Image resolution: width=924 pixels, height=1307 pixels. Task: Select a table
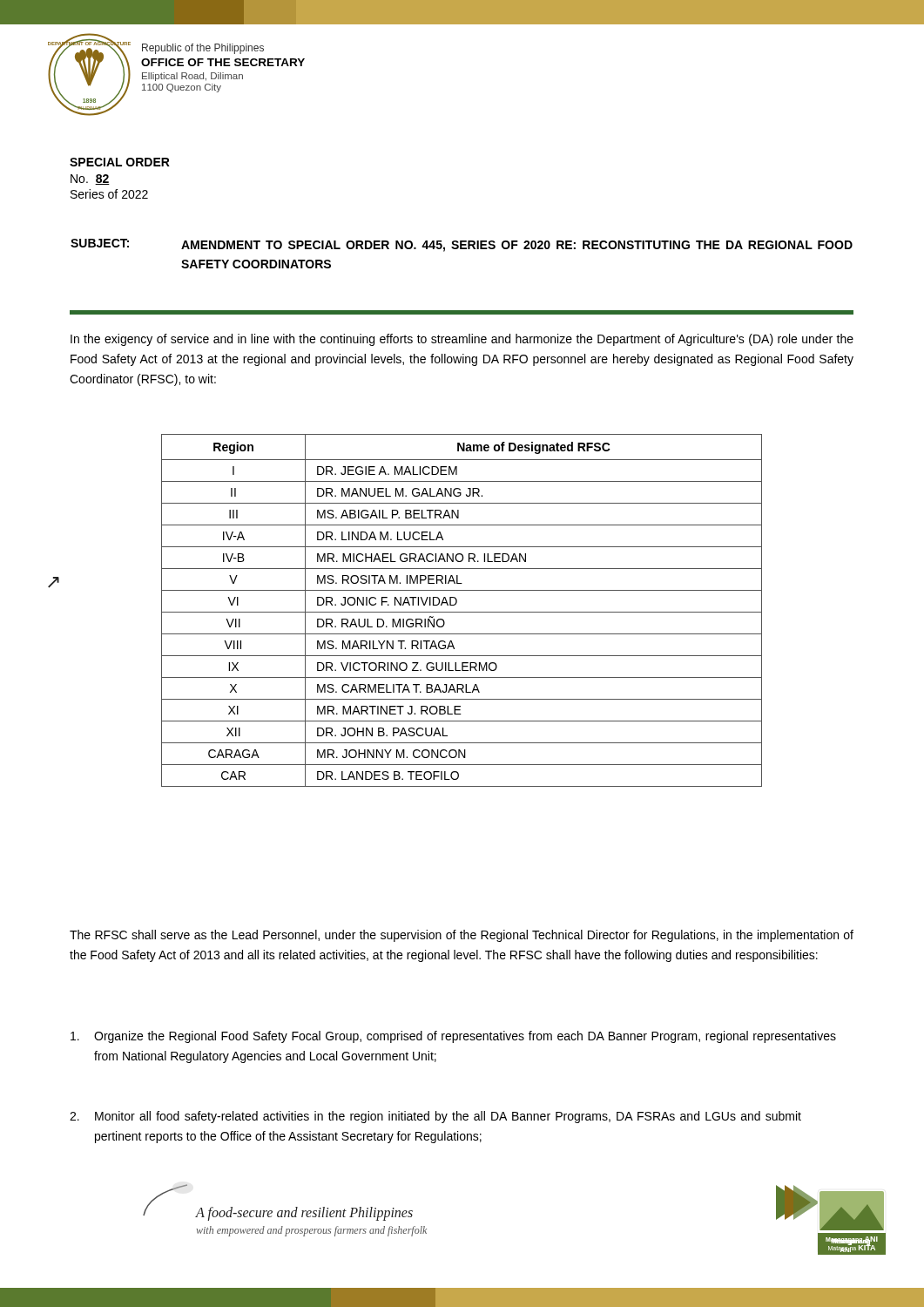[462, 610]
